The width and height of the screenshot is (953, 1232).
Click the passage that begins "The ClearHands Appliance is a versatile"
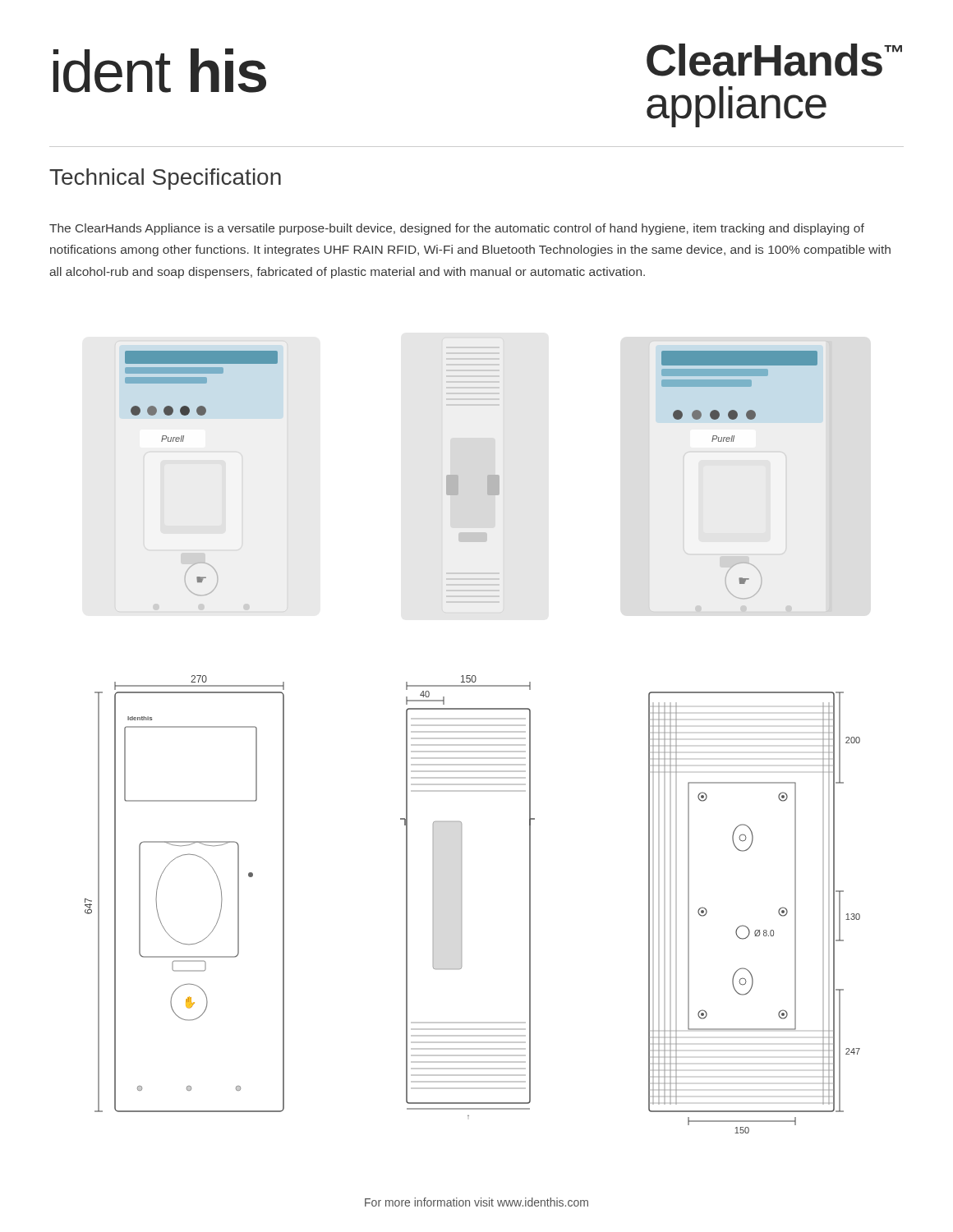coord(470,250)
